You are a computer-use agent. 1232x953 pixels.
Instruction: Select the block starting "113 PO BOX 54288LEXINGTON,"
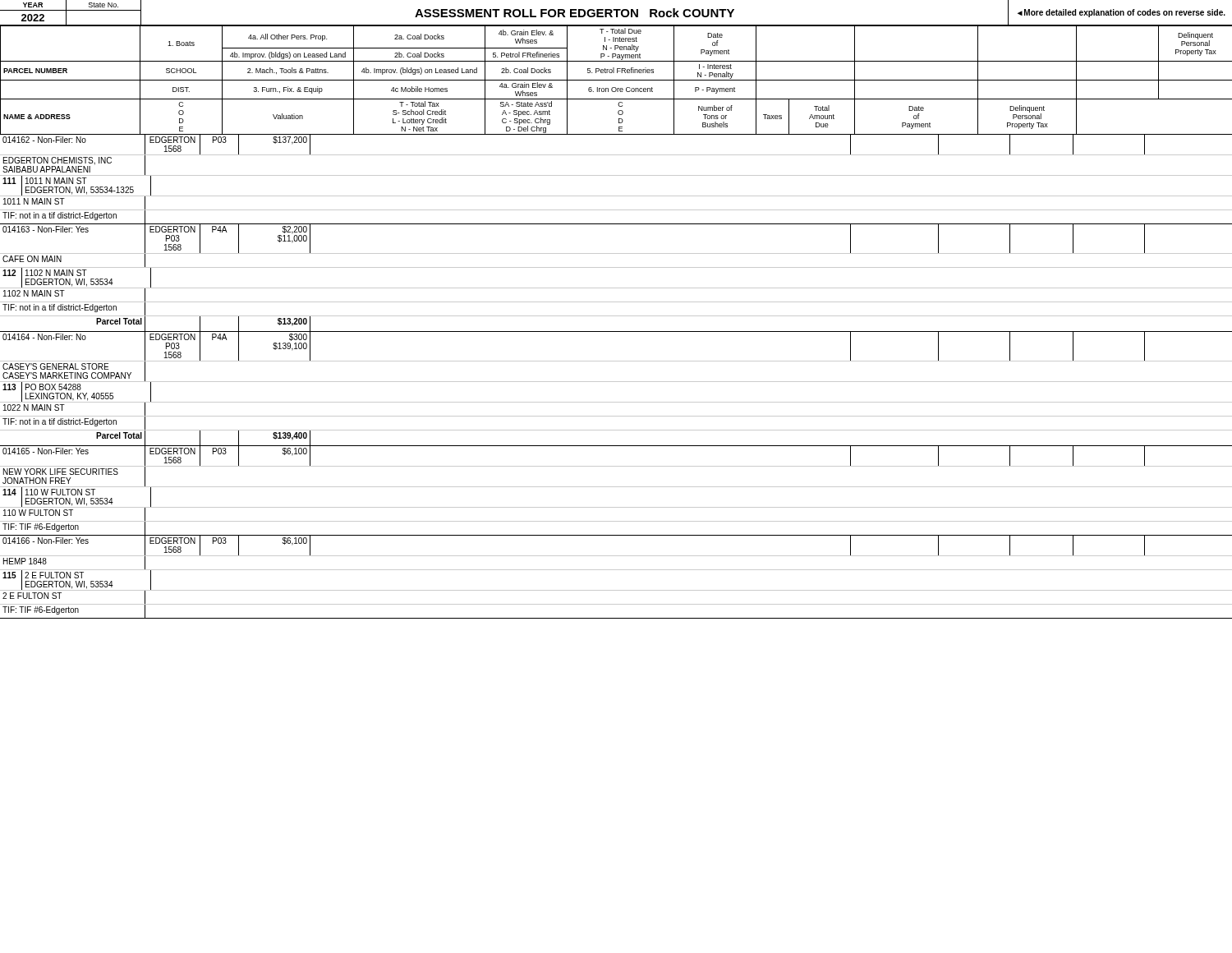(616, 392)
